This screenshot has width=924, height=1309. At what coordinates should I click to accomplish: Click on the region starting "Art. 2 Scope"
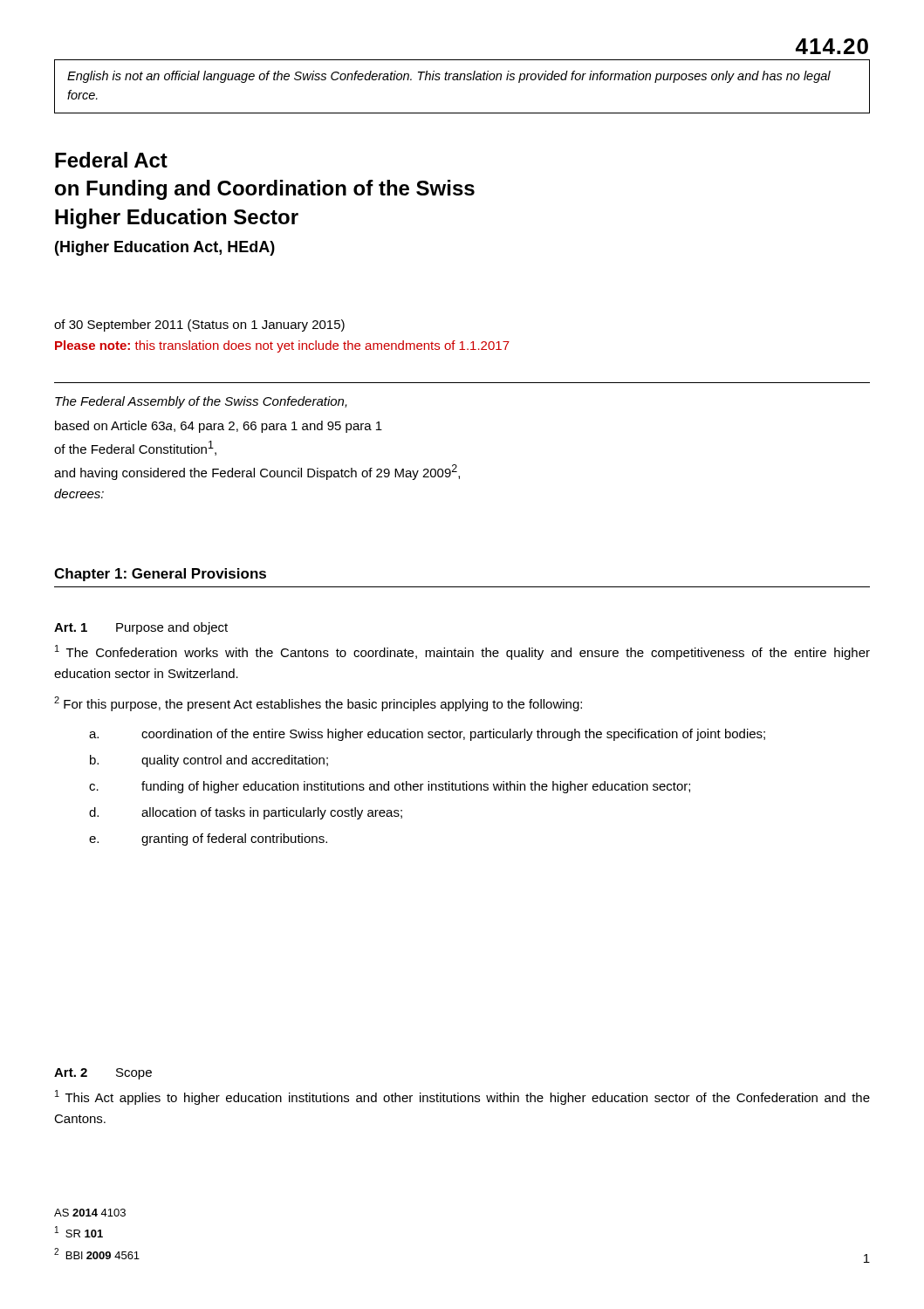point(65,1074)
